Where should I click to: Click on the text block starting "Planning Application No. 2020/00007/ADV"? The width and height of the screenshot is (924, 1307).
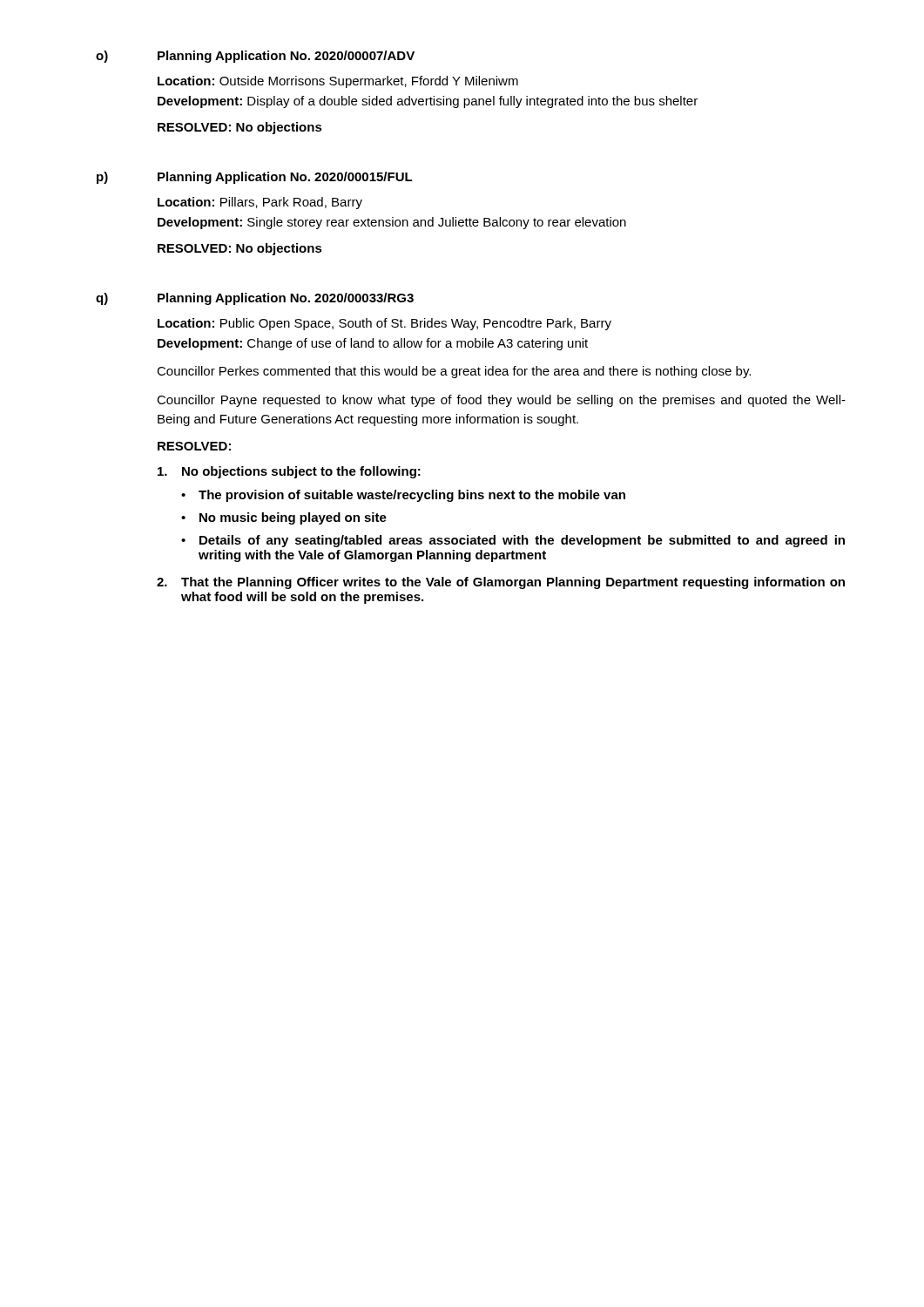pyautogui.click(x=286, y=55)
